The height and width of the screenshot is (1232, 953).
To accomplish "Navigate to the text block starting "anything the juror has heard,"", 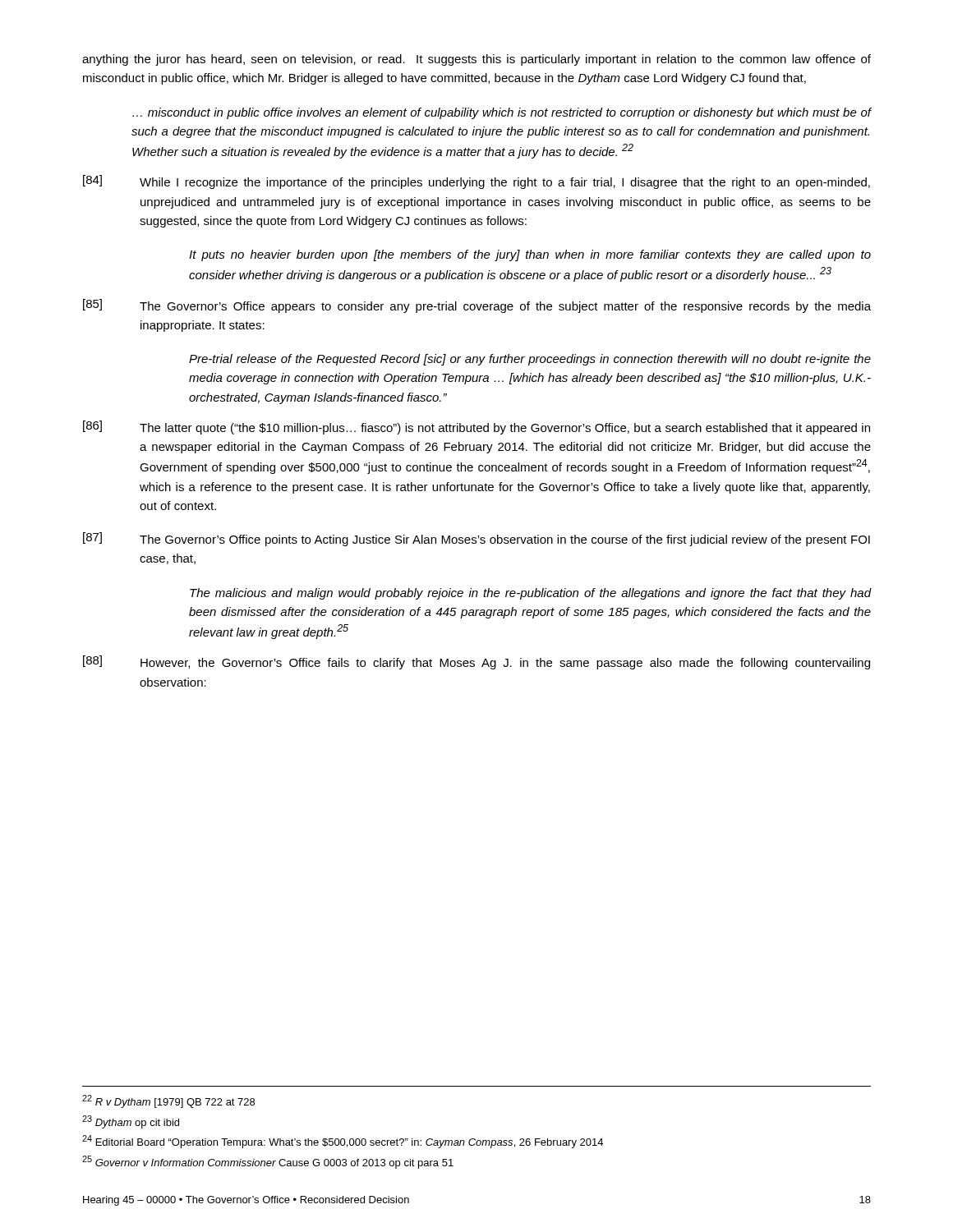I will (x=476, y=68).
